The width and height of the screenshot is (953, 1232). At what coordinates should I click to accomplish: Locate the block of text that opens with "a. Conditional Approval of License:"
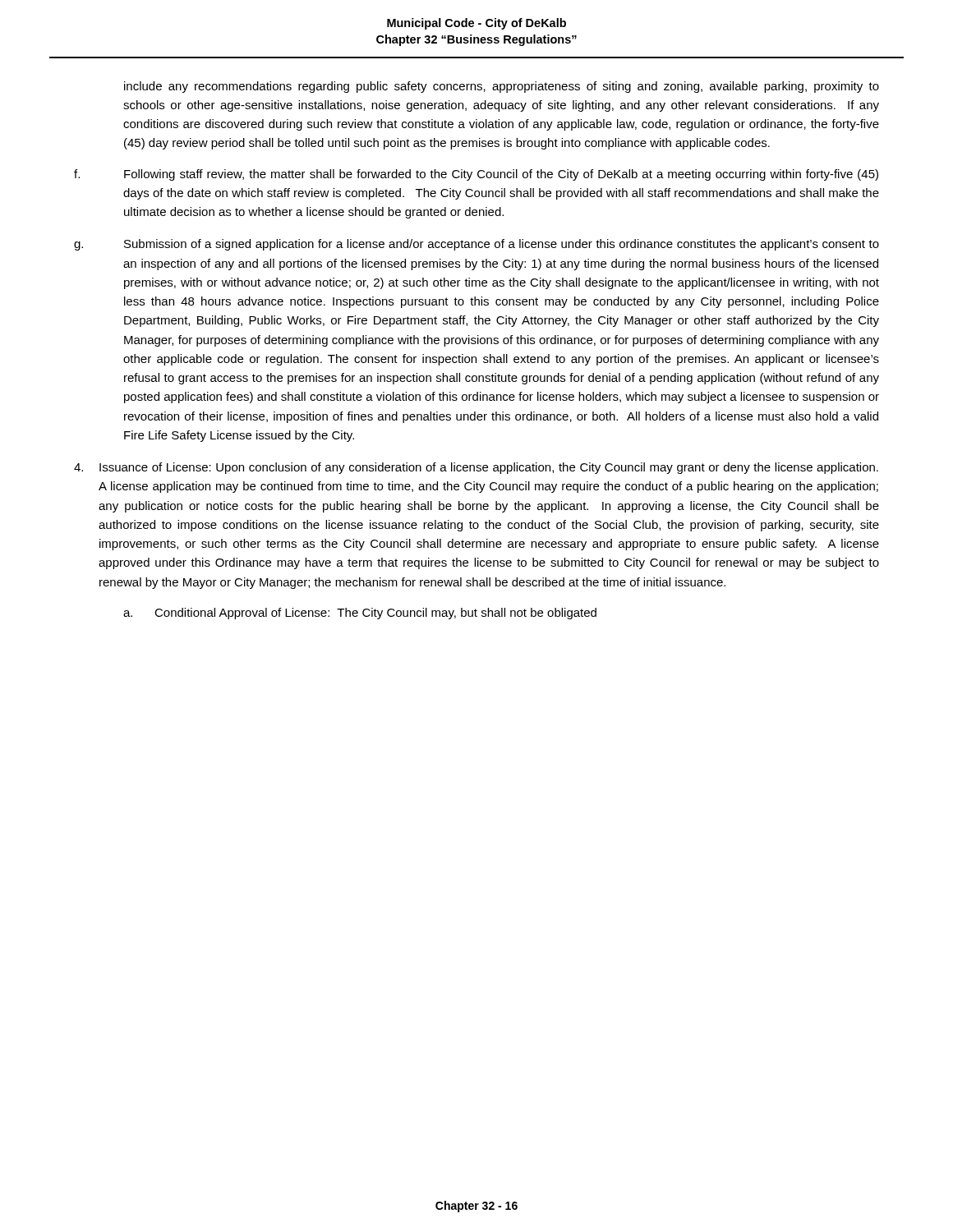coord(501,612)
